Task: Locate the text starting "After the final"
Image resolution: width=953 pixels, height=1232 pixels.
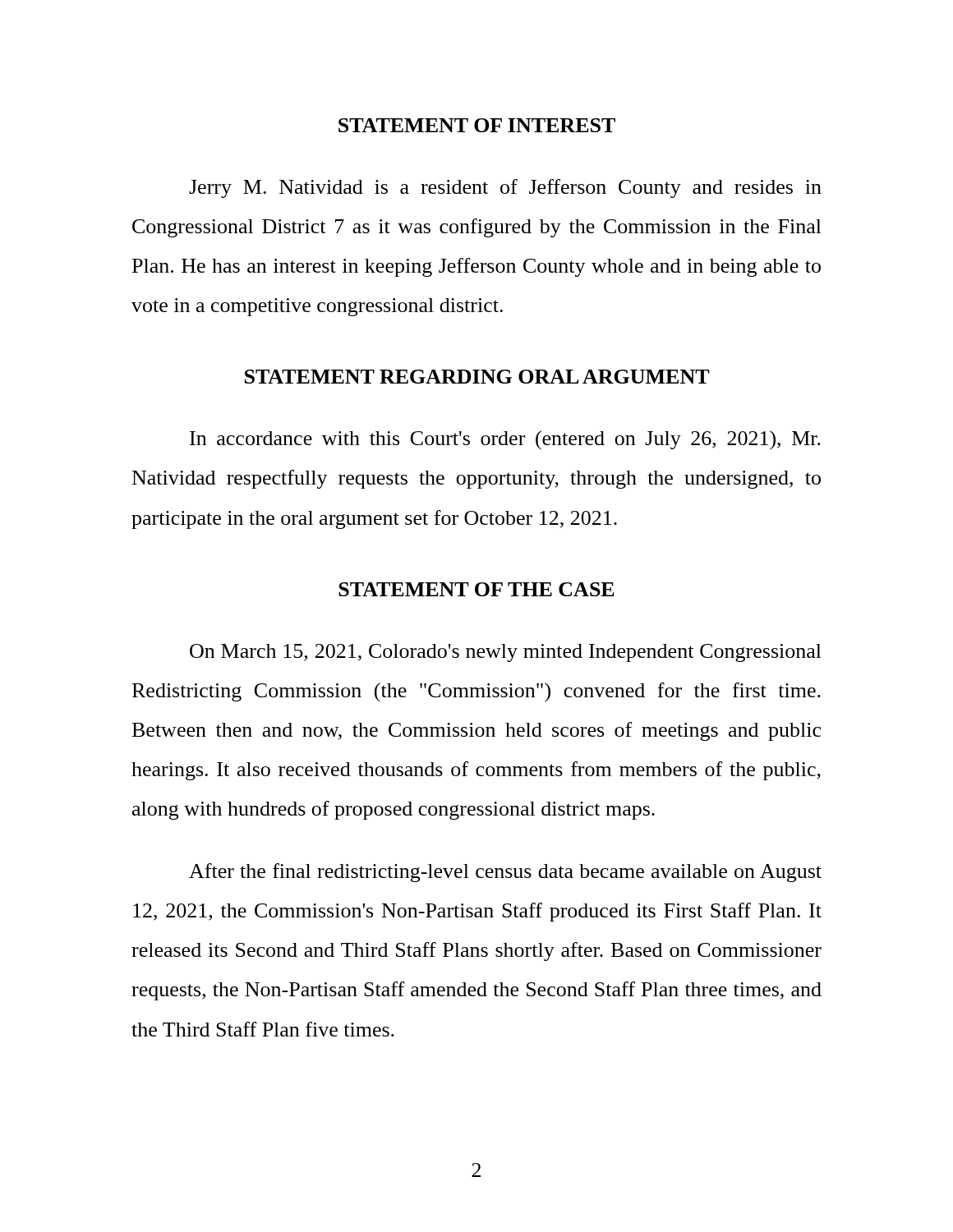Action: pos(476,950)
